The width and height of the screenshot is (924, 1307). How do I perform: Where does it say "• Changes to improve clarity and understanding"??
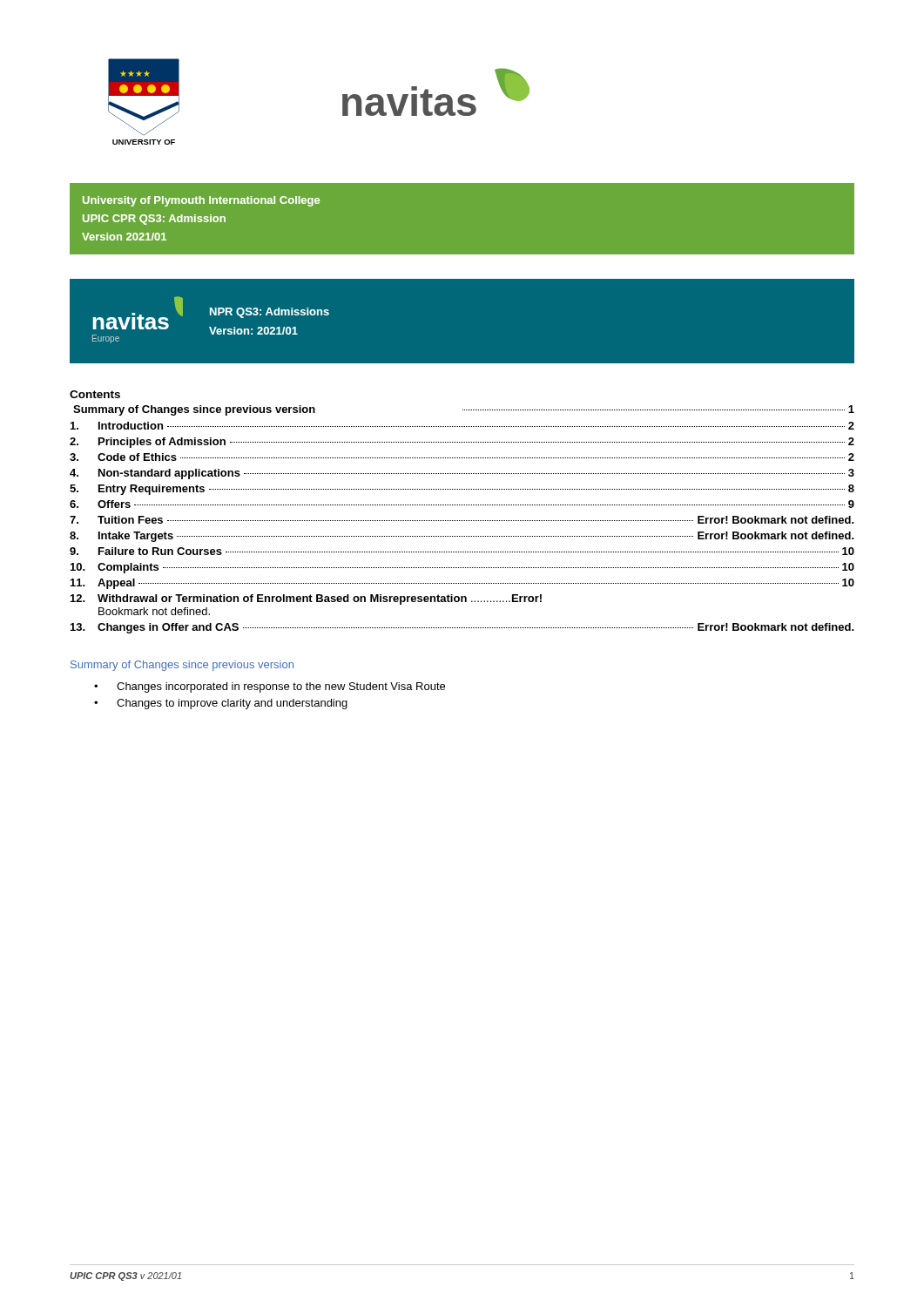pyautogui.click(x=221, y=703)
